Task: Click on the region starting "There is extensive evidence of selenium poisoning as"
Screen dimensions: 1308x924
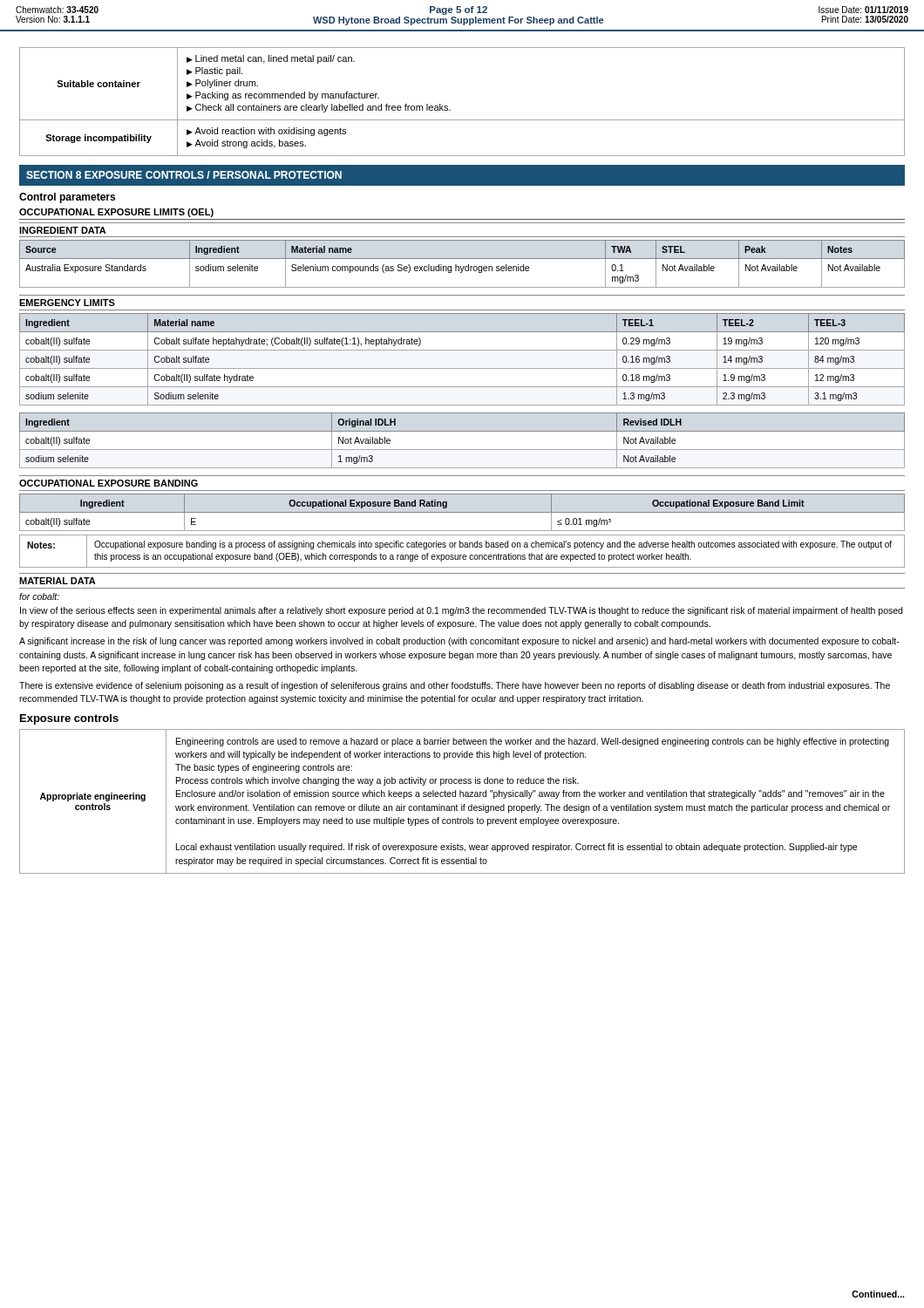Action: pos(455,692)
